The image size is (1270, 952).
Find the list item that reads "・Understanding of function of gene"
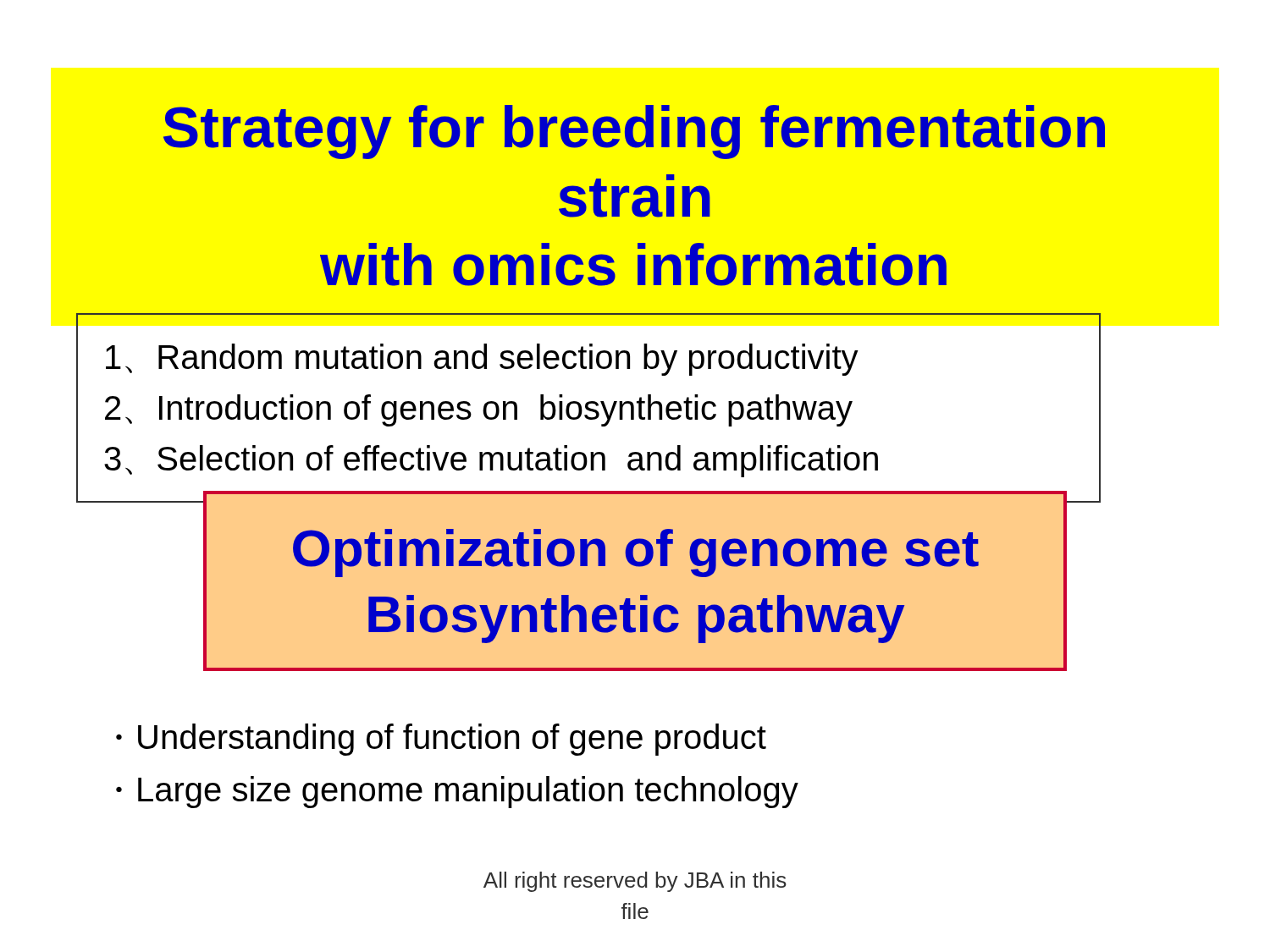635,763
